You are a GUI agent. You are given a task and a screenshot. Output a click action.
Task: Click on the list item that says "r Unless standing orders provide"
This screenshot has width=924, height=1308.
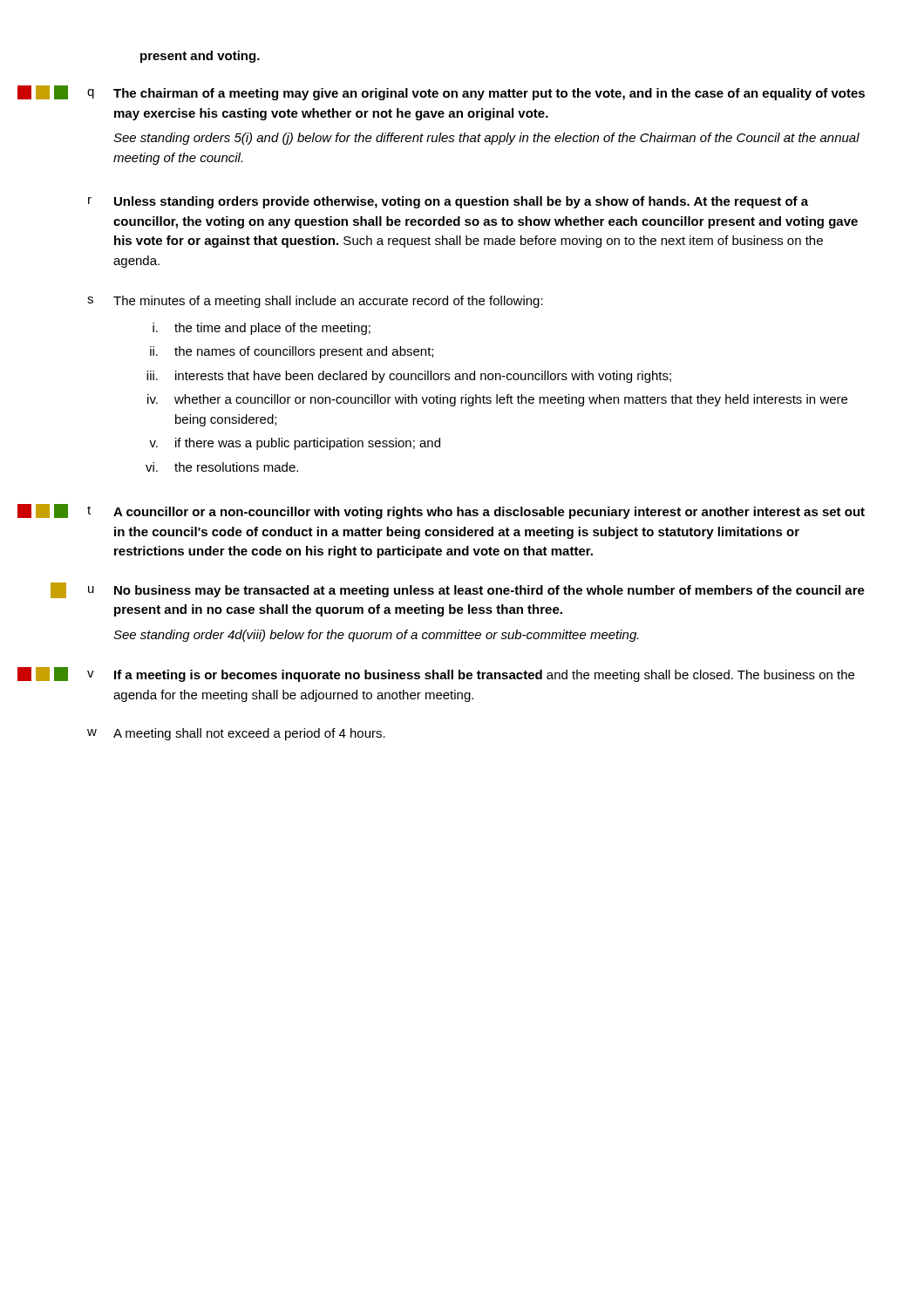[479, 231]
